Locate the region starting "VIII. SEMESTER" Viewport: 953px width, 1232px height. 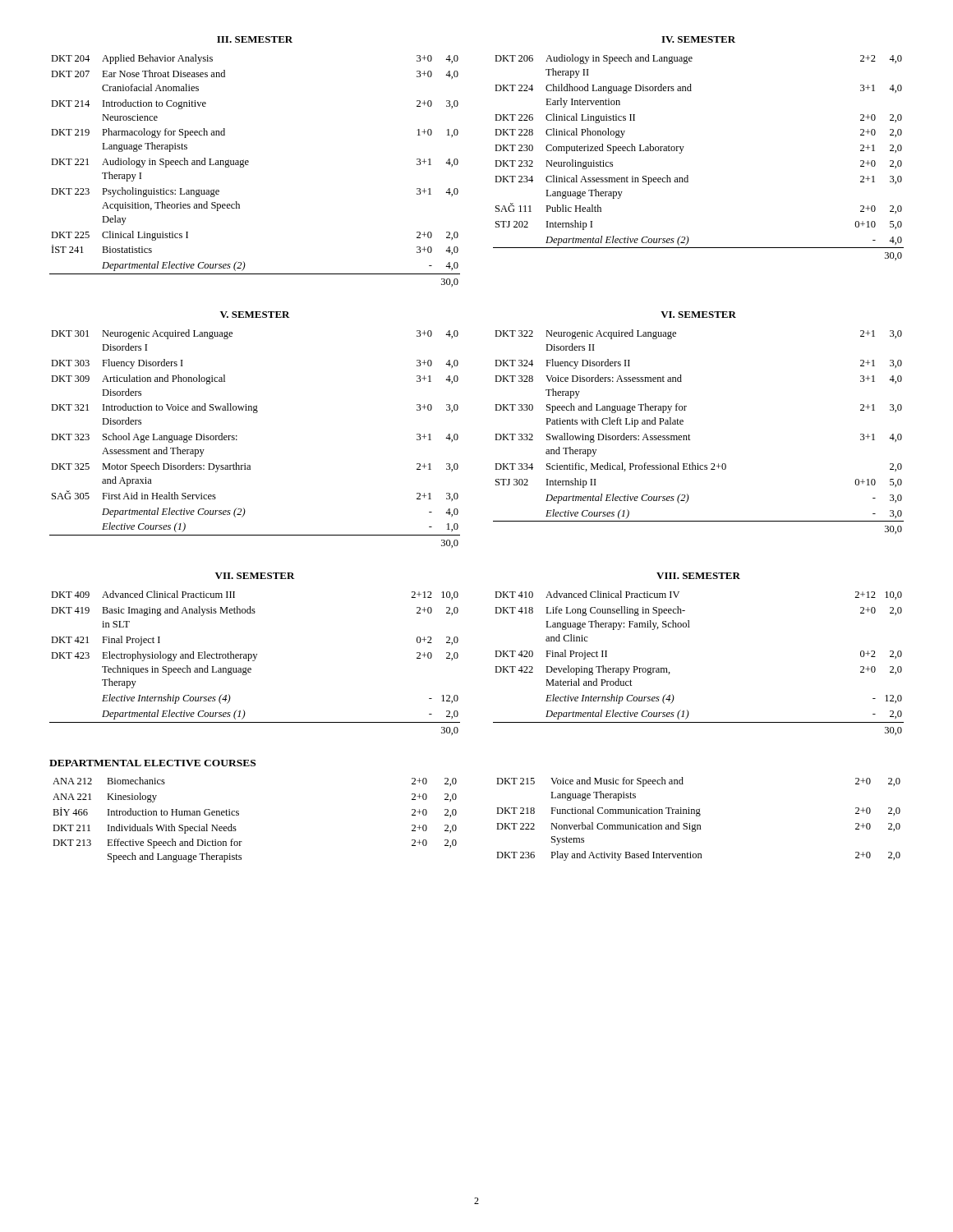coord(698,575)
